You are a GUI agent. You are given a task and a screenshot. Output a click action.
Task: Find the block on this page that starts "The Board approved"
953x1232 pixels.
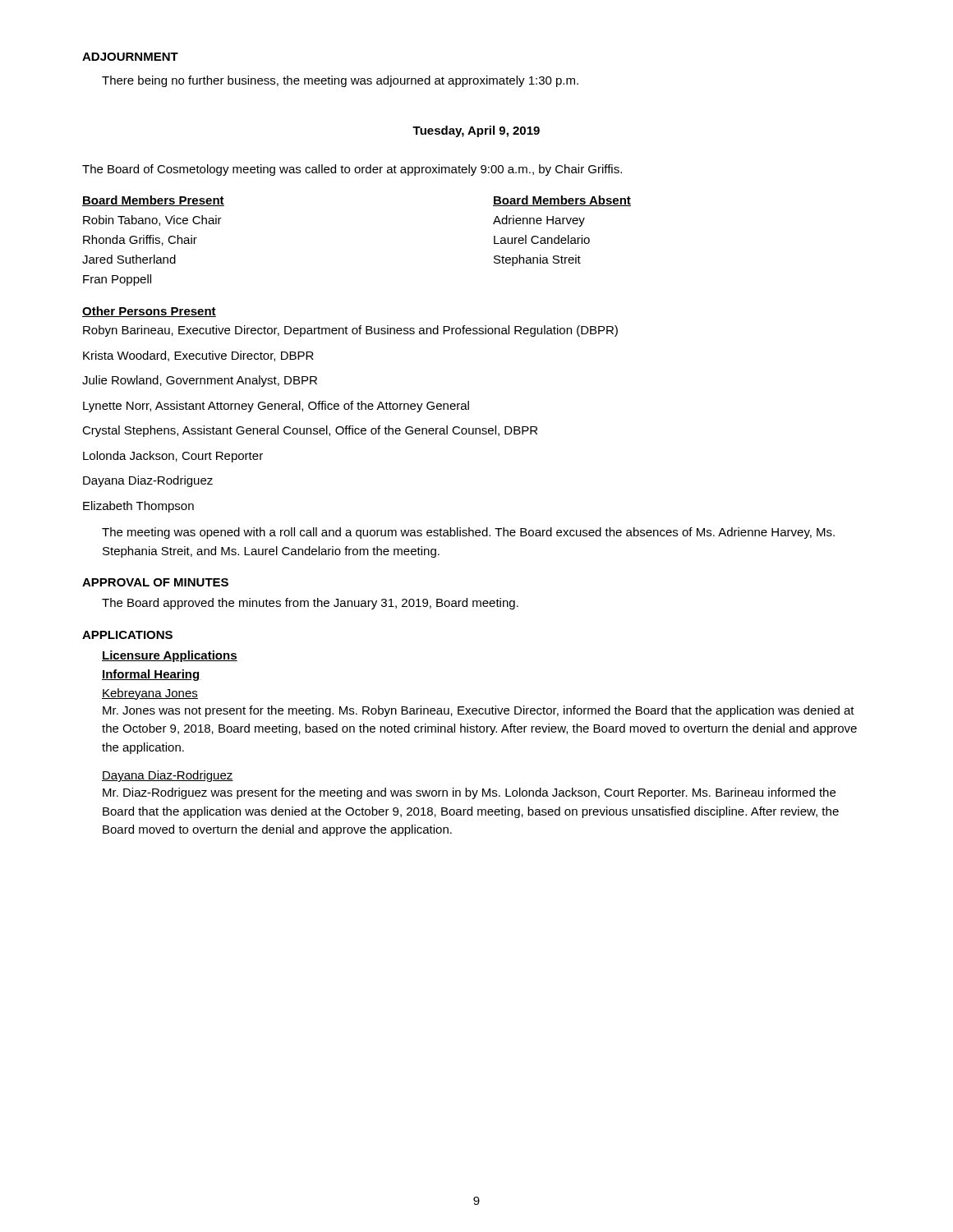click(310, 602)
